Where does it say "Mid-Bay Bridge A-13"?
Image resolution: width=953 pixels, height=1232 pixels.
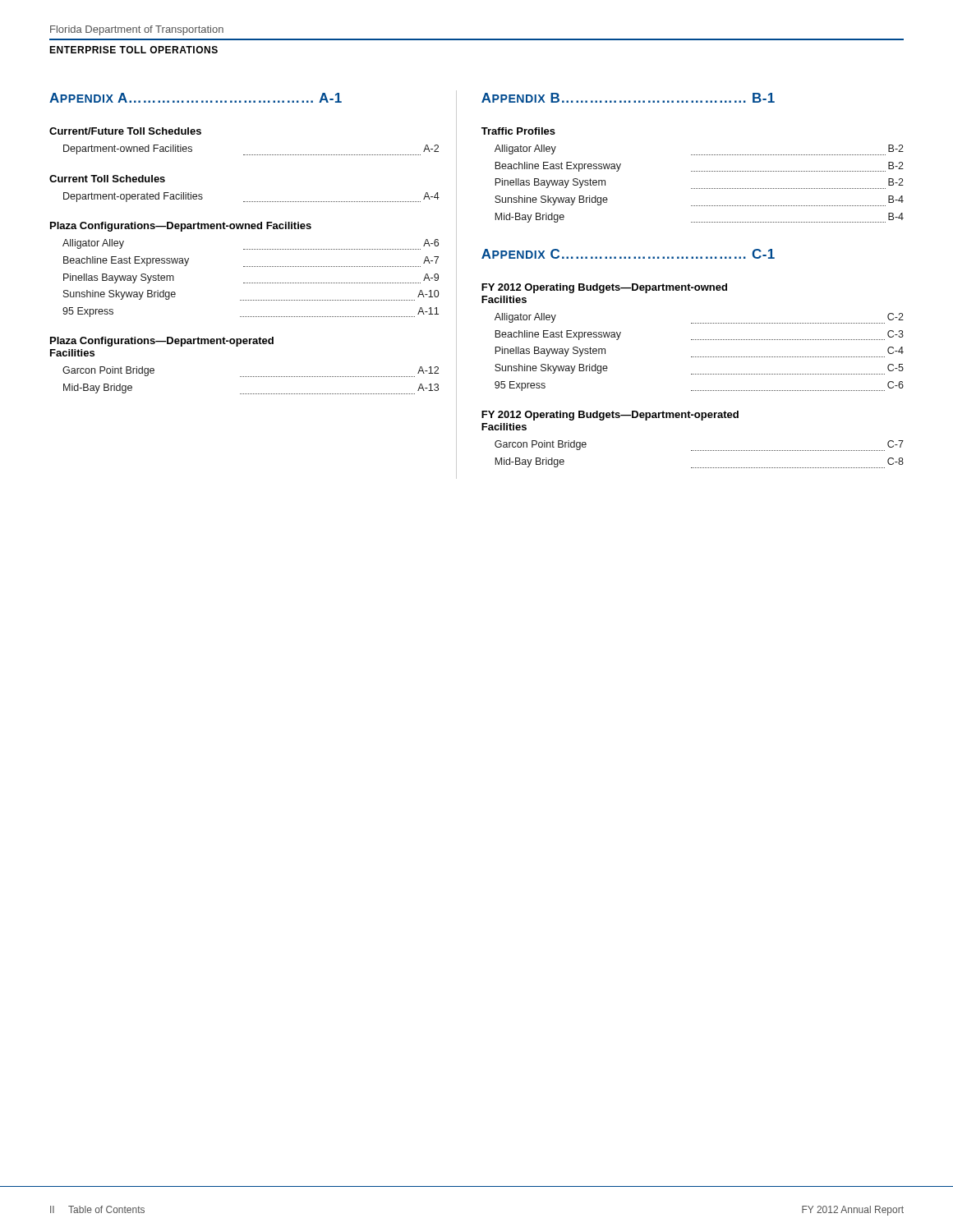[251, 388]
